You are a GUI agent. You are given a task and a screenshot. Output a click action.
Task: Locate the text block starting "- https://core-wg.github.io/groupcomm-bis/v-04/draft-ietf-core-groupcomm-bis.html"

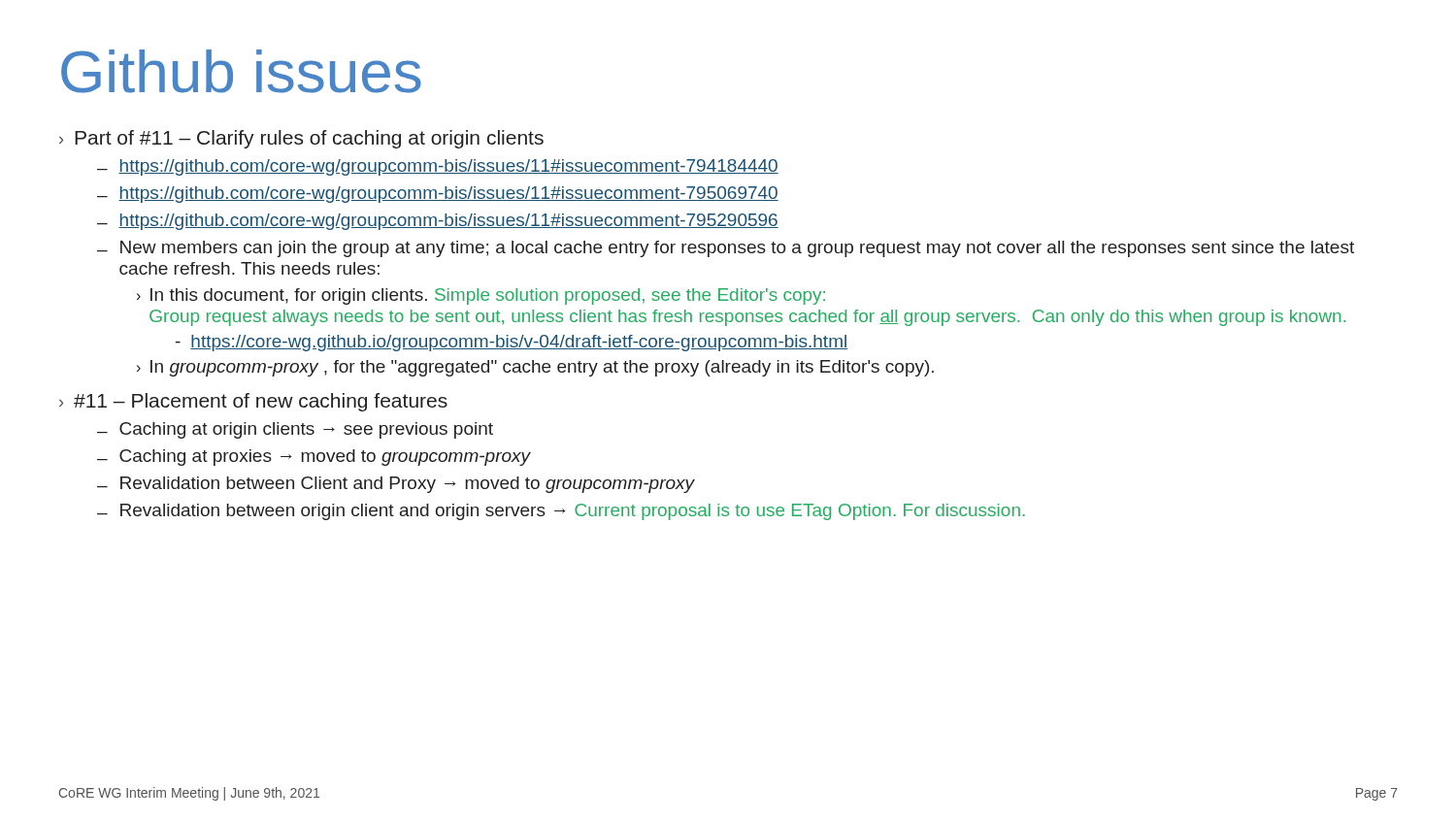(511, 342)
